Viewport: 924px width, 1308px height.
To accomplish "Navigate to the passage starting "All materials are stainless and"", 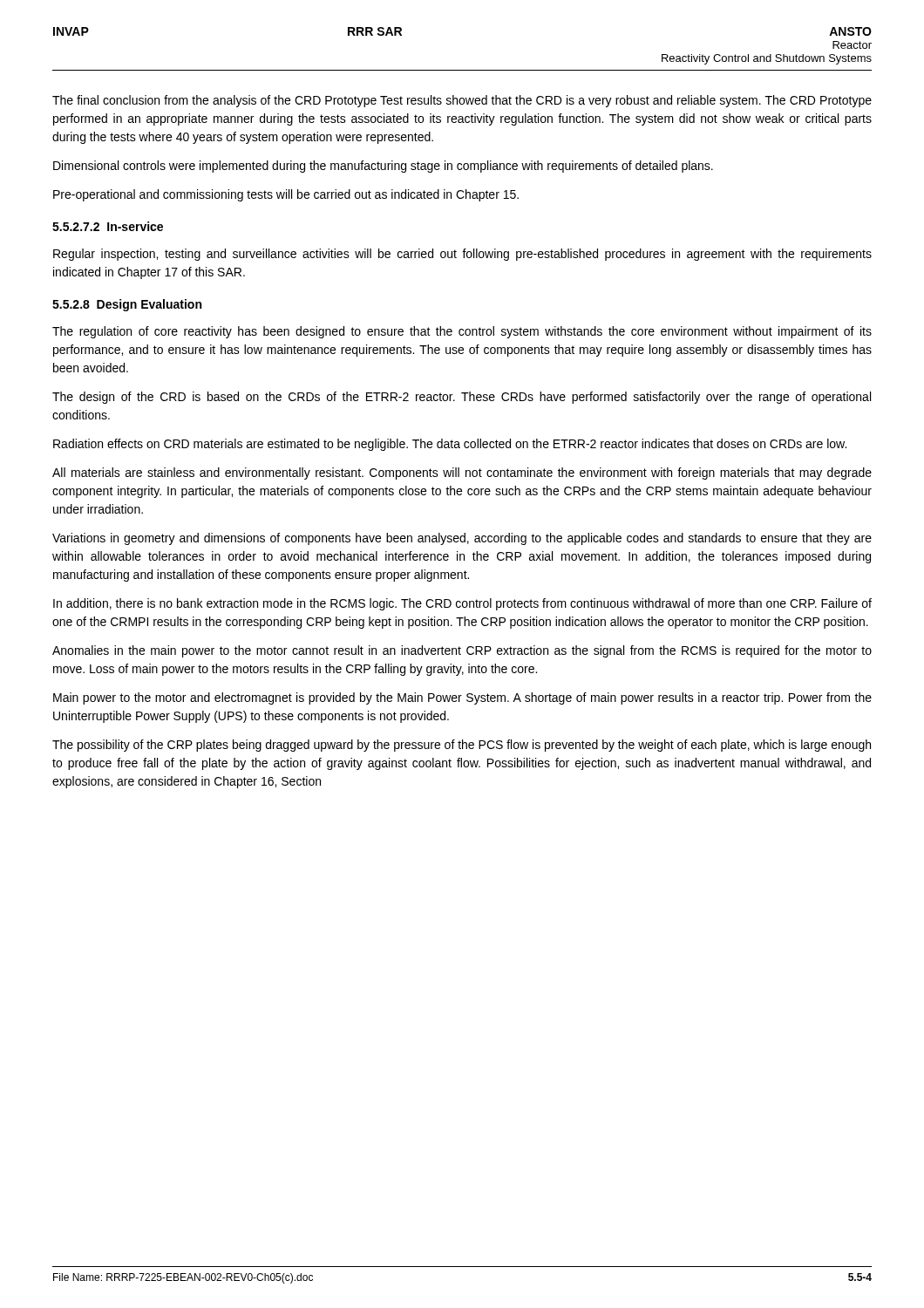I will (462, 491).
